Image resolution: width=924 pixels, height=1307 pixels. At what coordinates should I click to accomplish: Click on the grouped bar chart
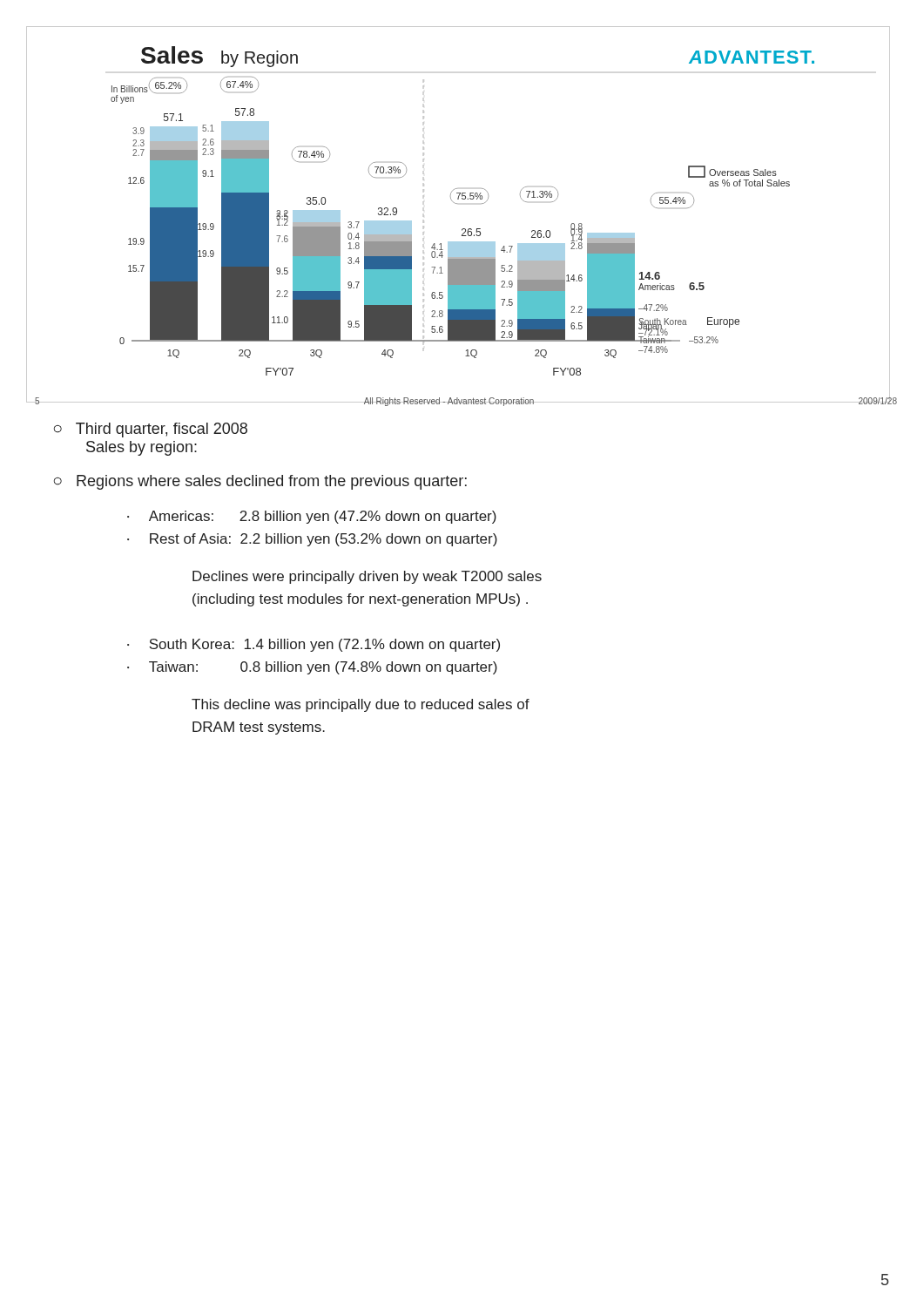click(x=458, y=214)
